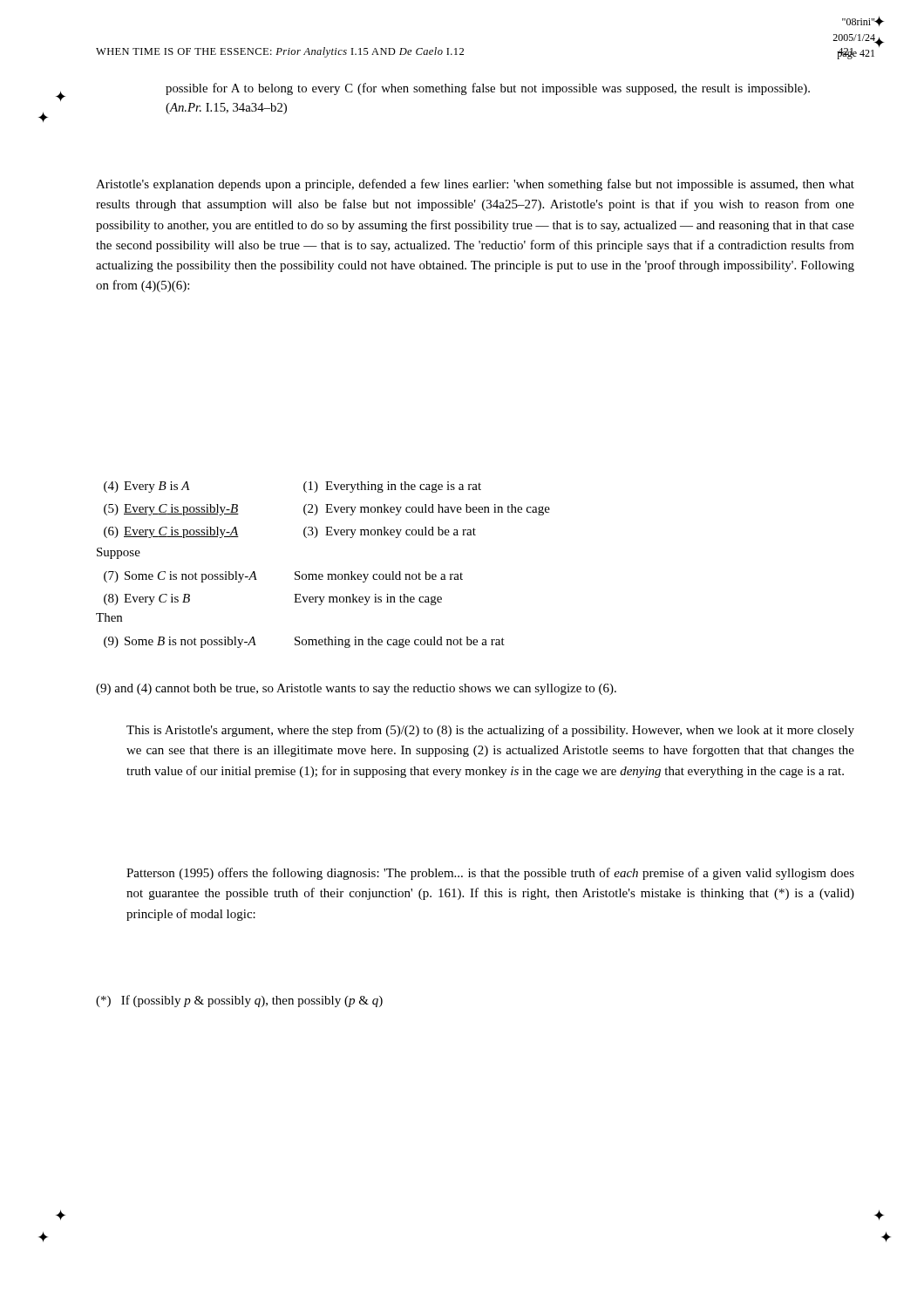Point to the text starting "possible for A"
The image size is (924, 1308).
pyautogui.click(x=488, y=98)
